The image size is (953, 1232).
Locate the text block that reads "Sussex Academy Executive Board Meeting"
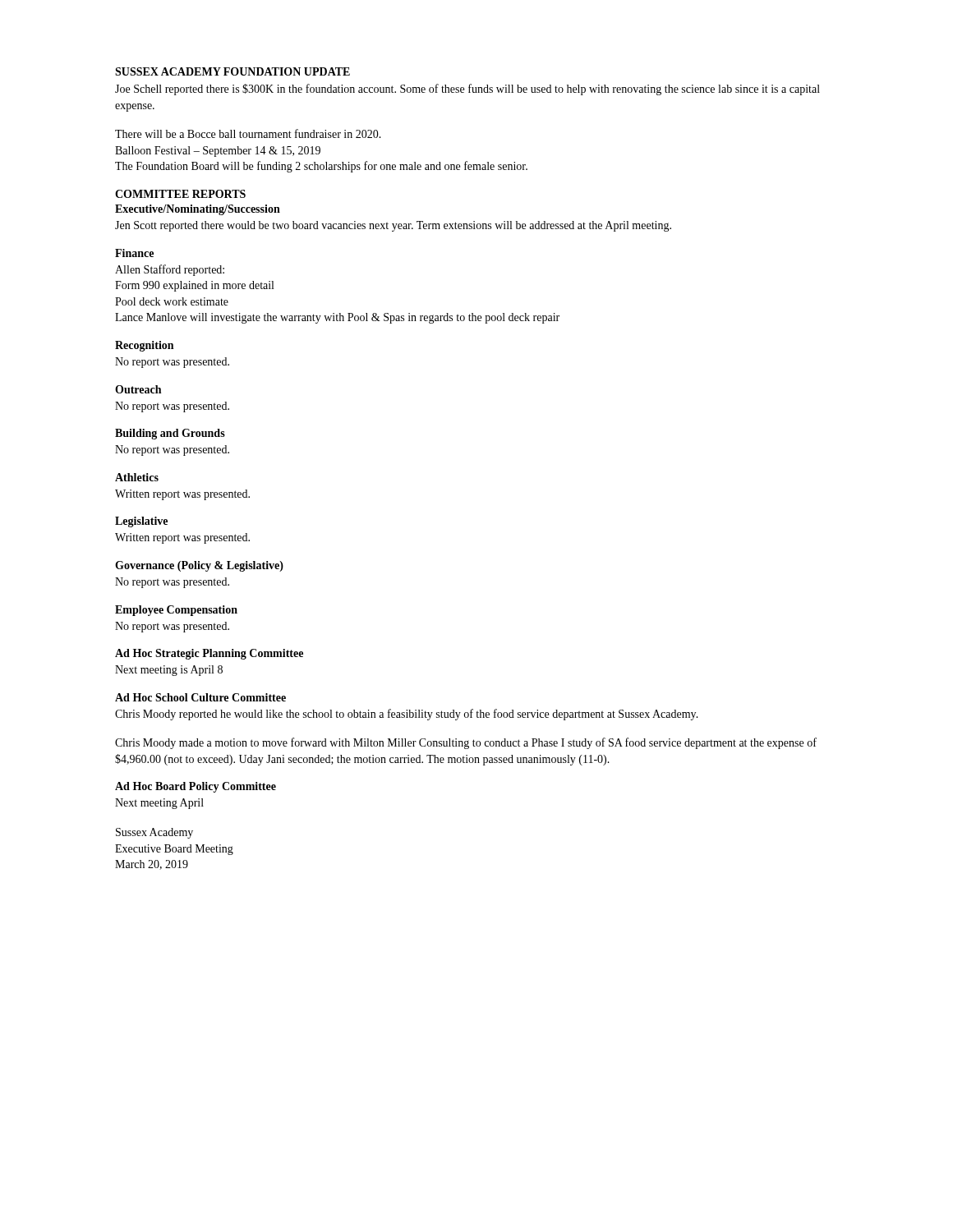[x=174, y=849]
